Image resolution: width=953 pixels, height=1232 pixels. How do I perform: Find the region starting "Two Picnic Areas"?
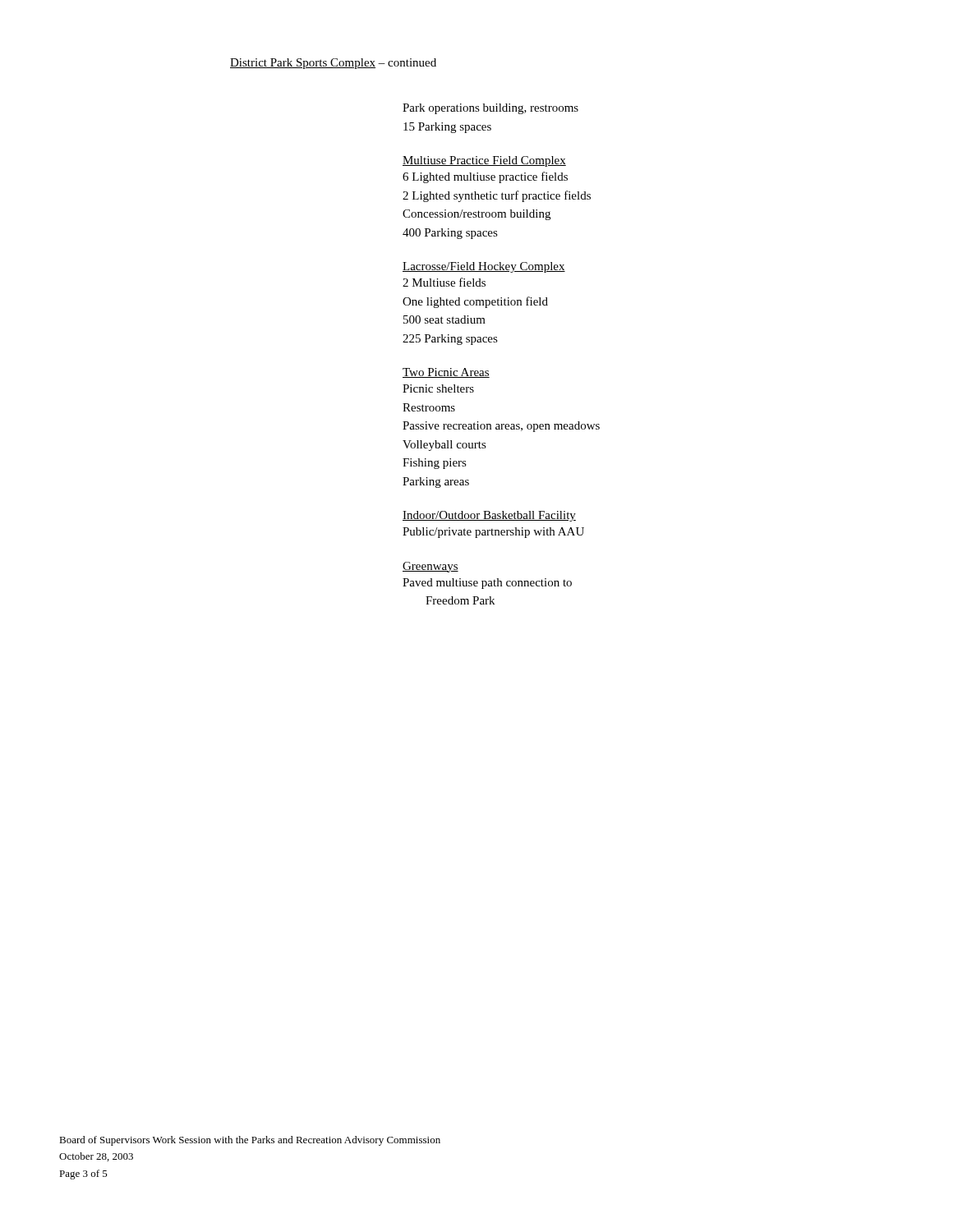[446, 372]
